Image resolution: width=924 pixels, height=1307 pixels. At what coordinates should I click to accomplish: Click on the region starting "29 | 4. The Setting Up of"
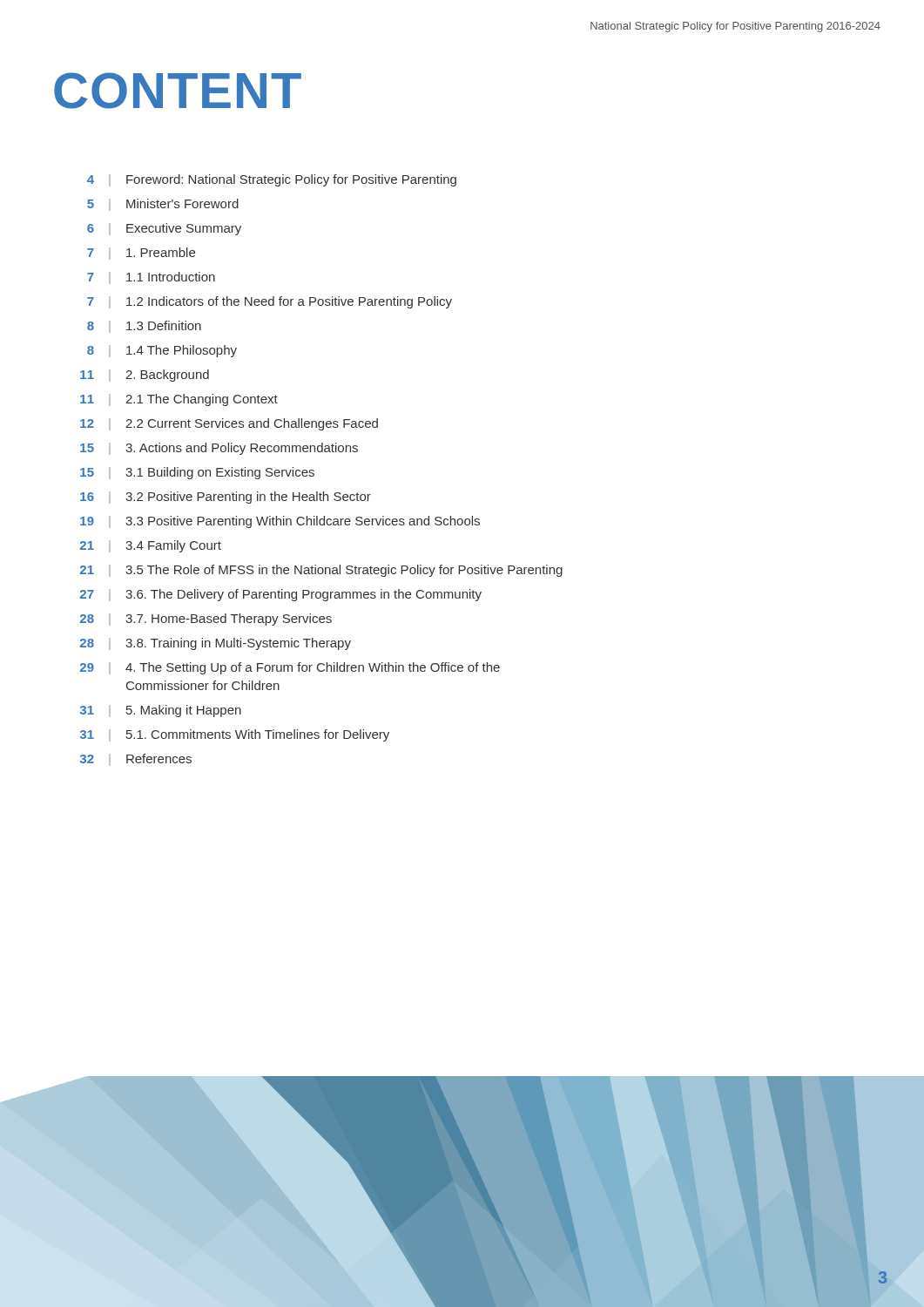[276, 676]
